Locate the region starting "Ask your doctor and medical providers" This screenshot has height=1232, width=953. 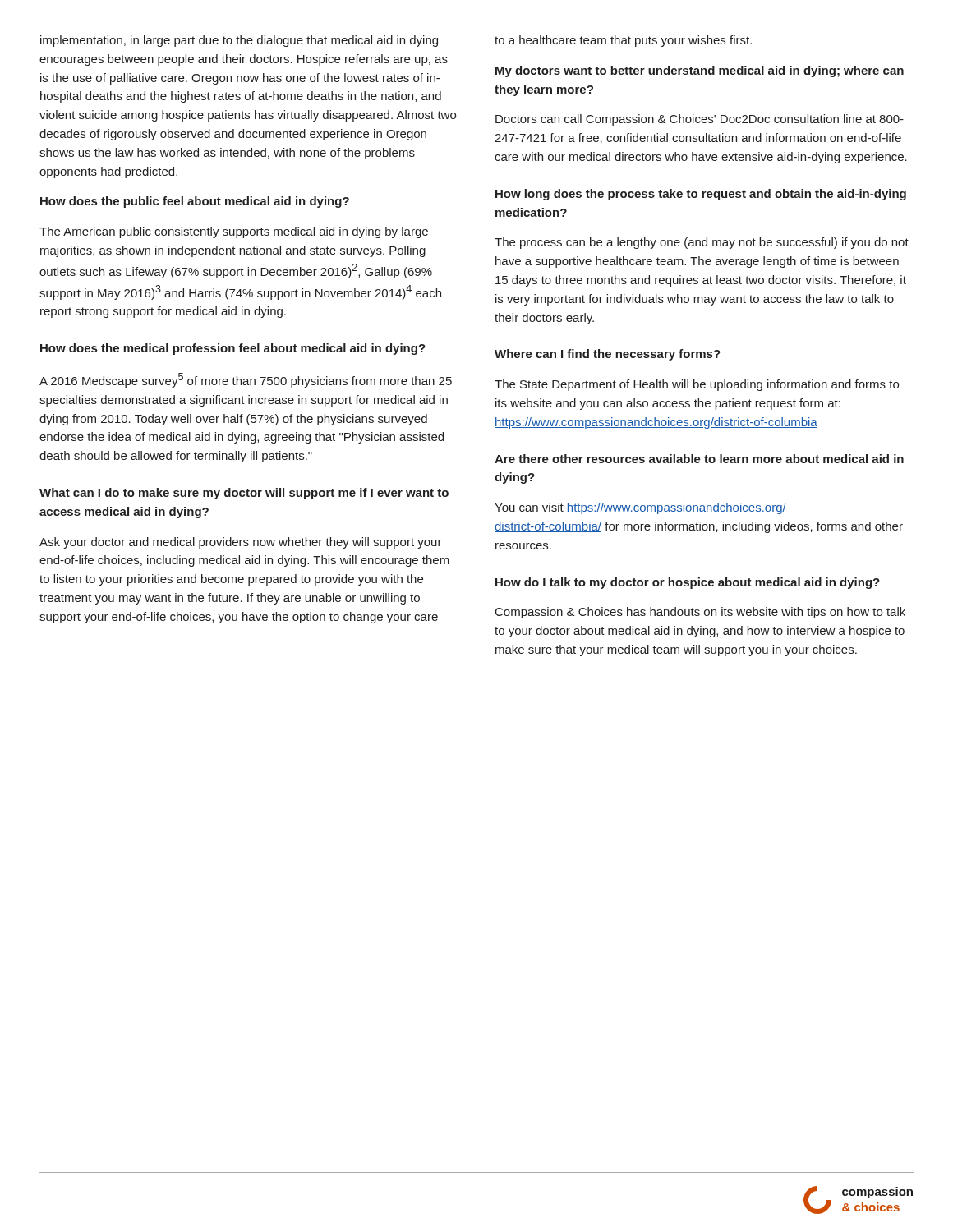point(249,579)
